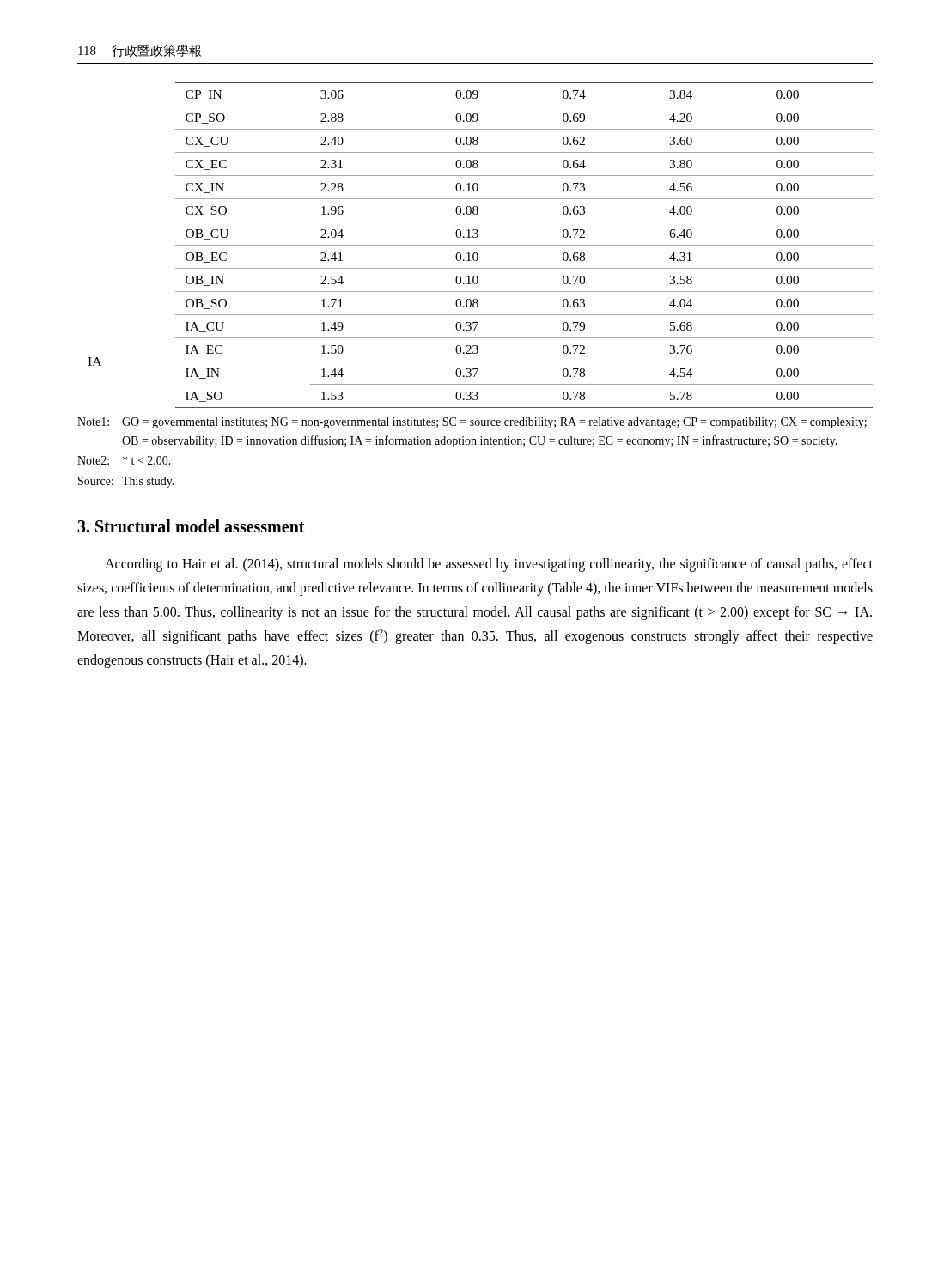Locate the text "Source: This study."
The width and height of the screenshot is (950, 1288).
pos(126,482)
